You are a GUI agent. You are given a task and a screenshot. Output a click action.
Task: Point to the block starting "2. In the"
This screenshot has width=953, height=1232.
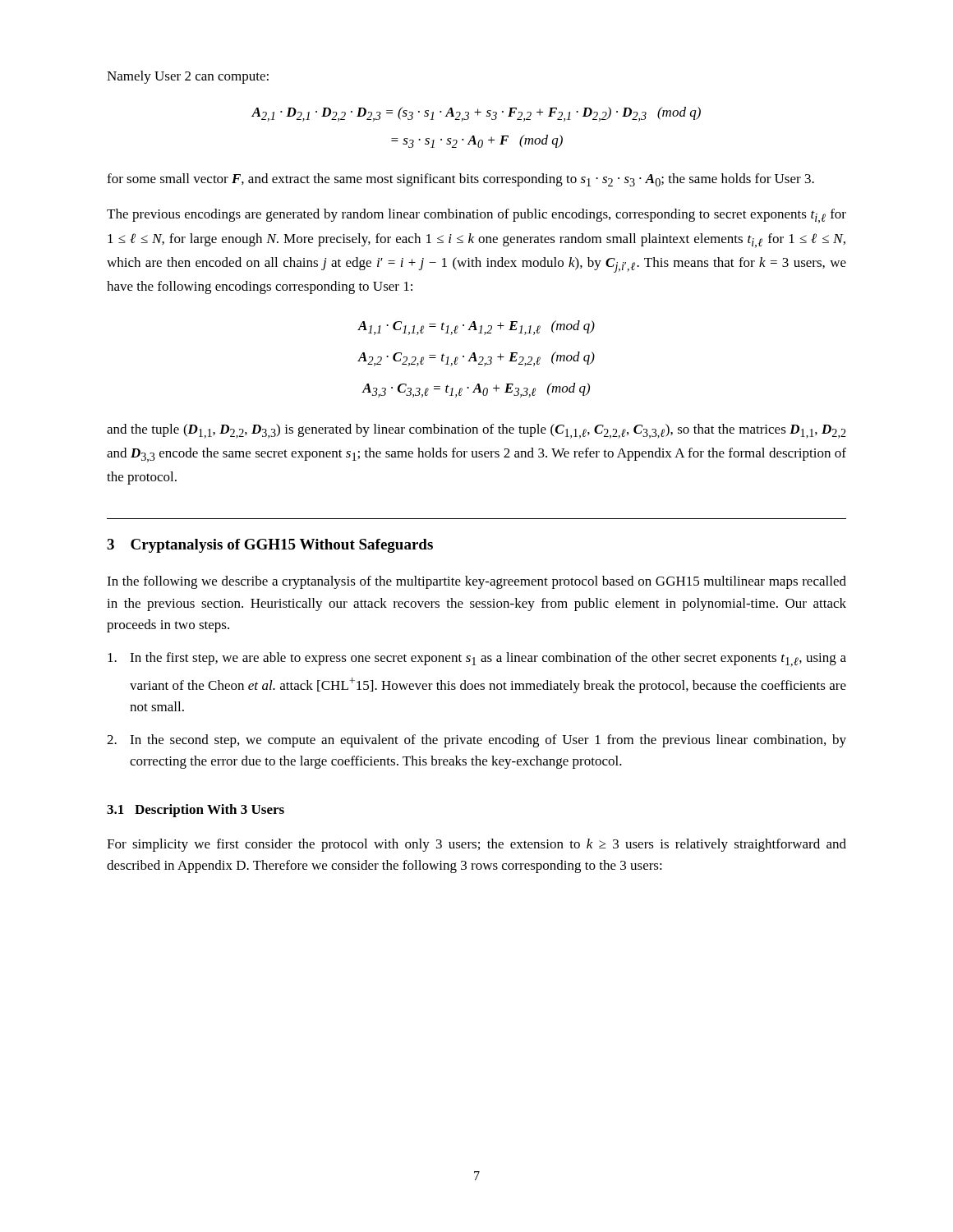pyautogui.click(x=476, y=751)
